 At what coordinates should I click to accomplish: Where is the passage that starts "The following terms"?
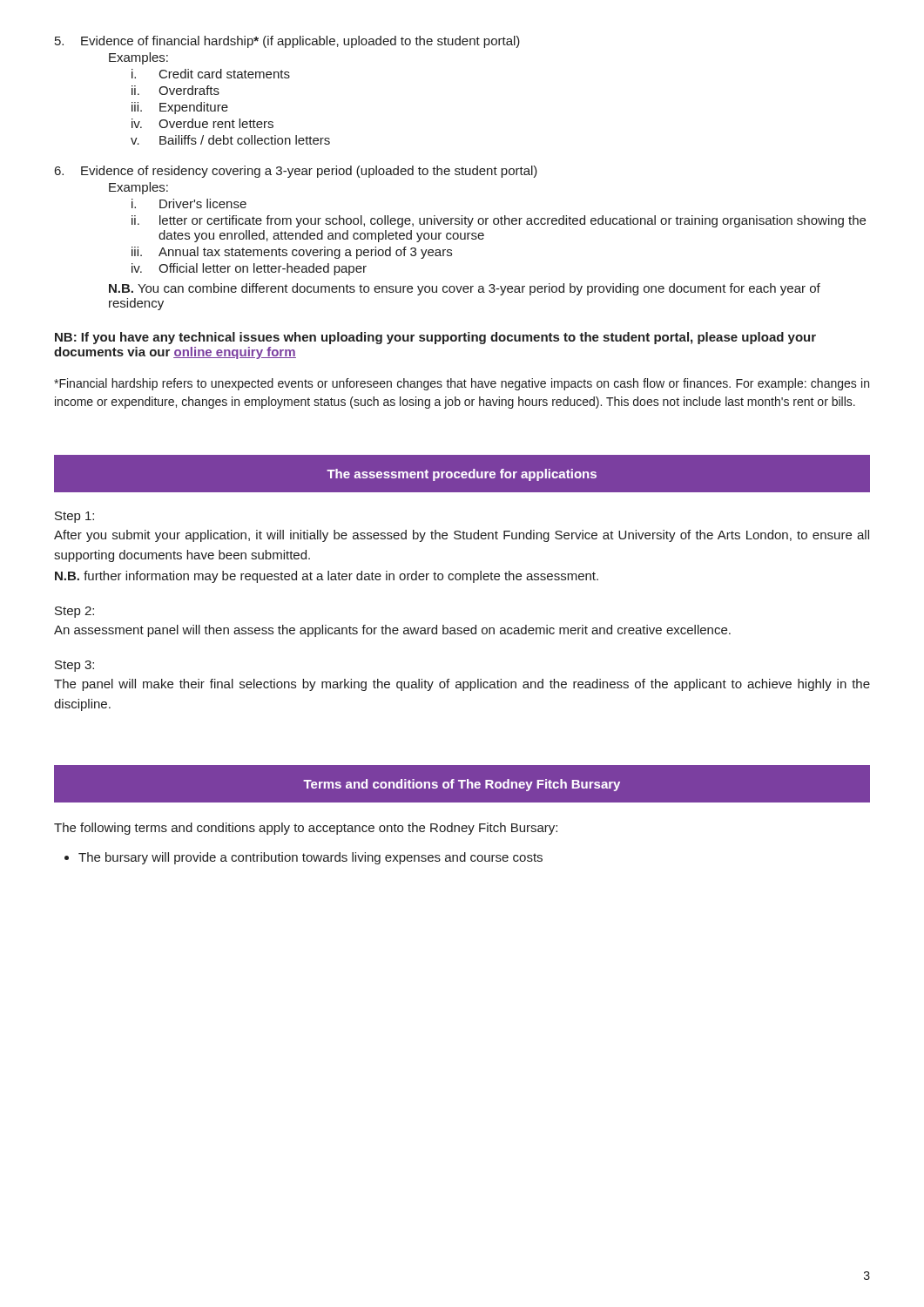tap(306, 827)
